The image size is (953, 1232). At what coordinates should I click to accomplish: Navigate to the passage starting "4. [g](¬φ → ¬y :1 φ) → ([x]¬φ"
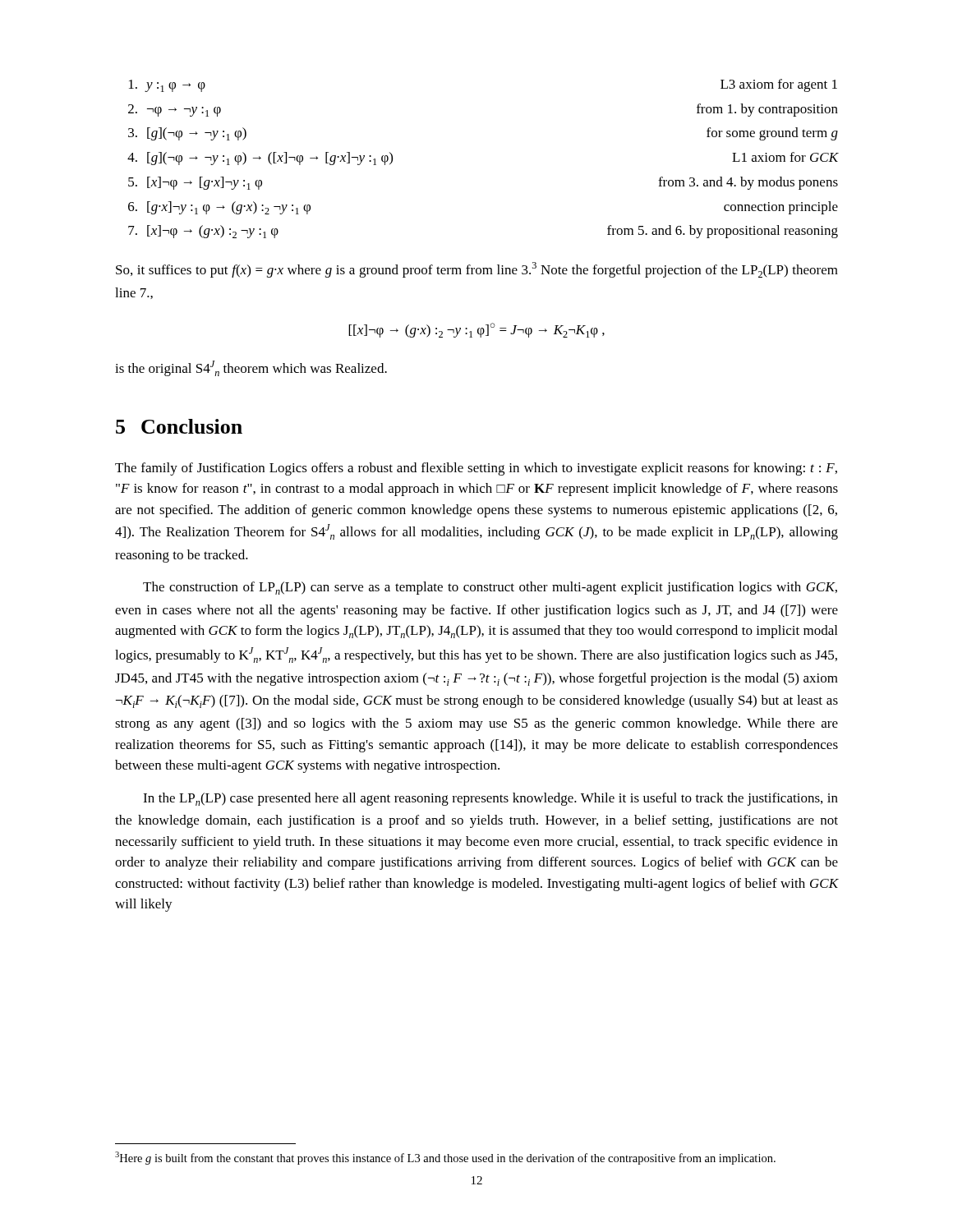coord(269,158)
